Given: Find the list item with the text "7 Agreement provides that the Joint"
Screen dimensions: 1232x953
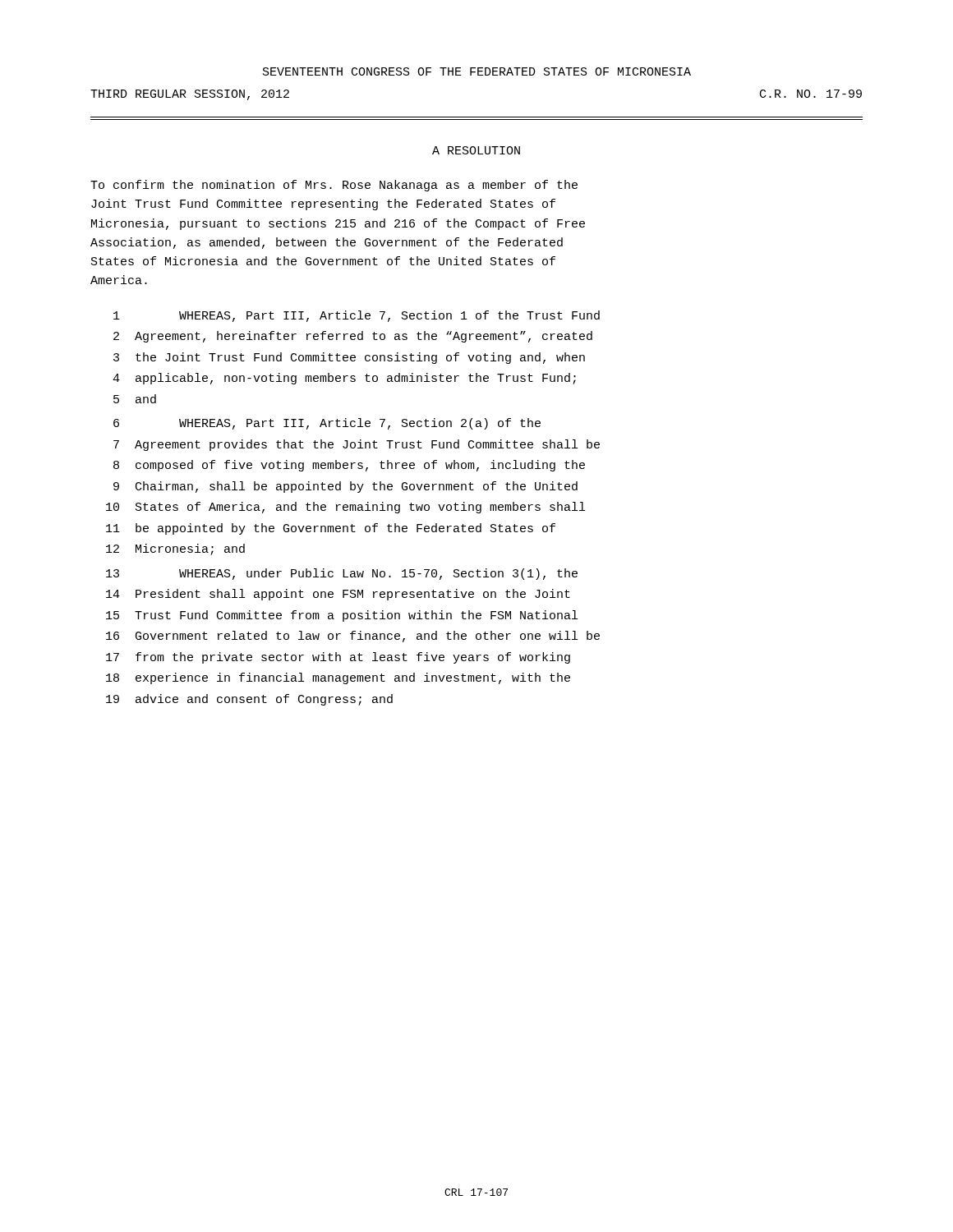Looking at the screenshot, I should (476, 445).
